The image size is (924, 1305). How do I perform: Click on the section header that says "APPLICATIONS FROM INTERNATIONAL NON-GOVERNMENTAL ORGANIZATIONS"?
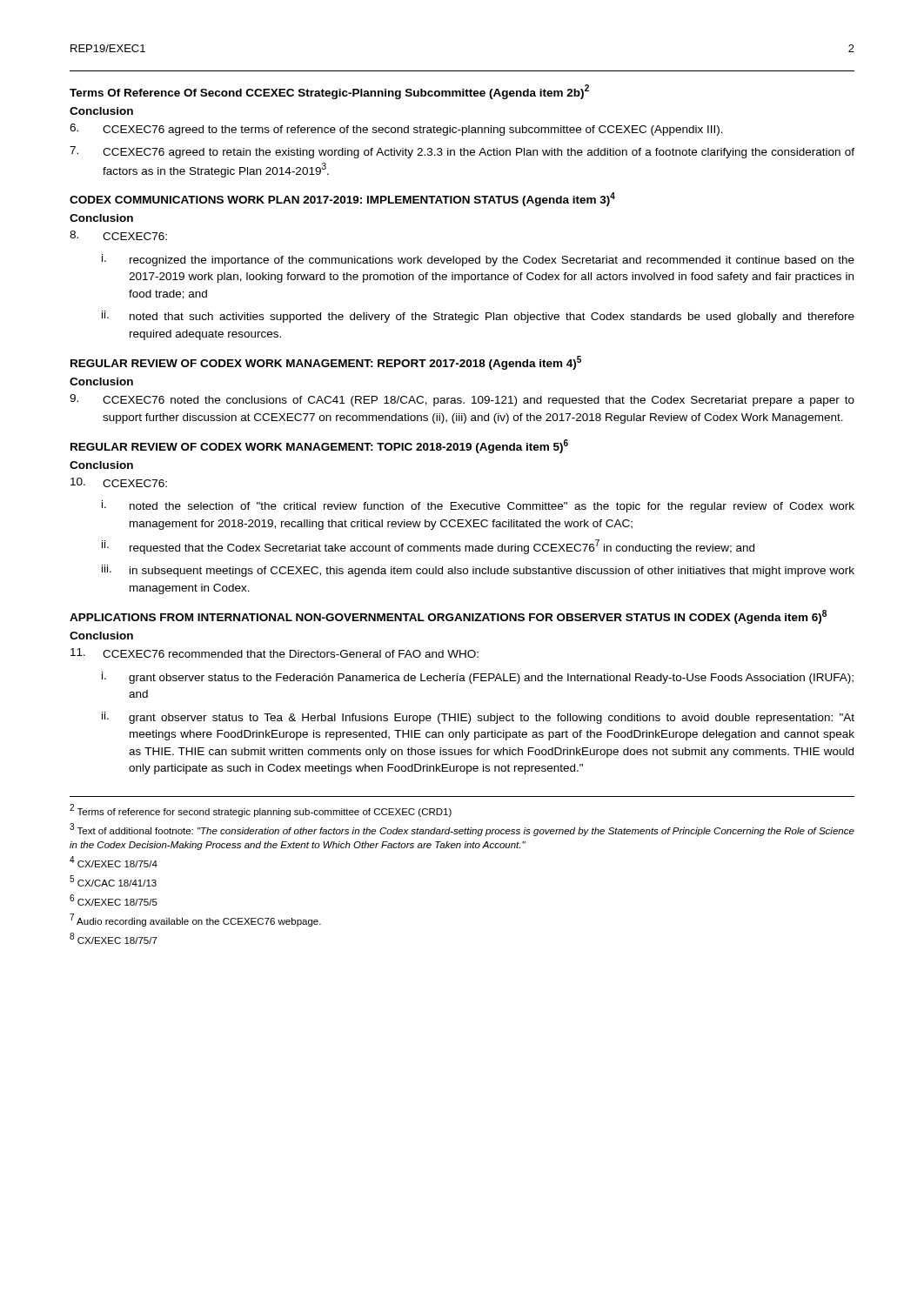pos(448,616)
